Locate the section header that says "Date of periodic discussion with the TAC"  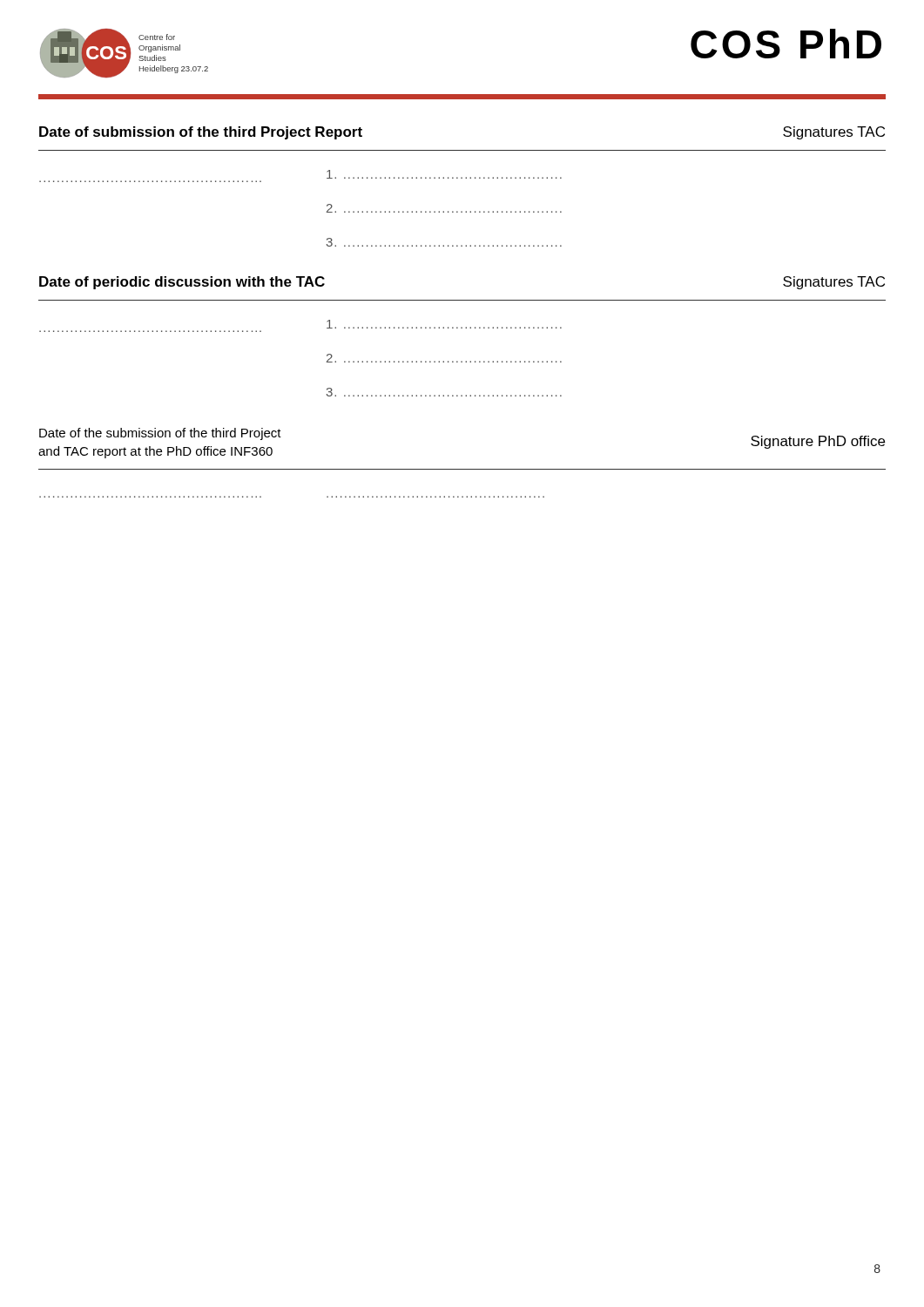click(182, 282)
